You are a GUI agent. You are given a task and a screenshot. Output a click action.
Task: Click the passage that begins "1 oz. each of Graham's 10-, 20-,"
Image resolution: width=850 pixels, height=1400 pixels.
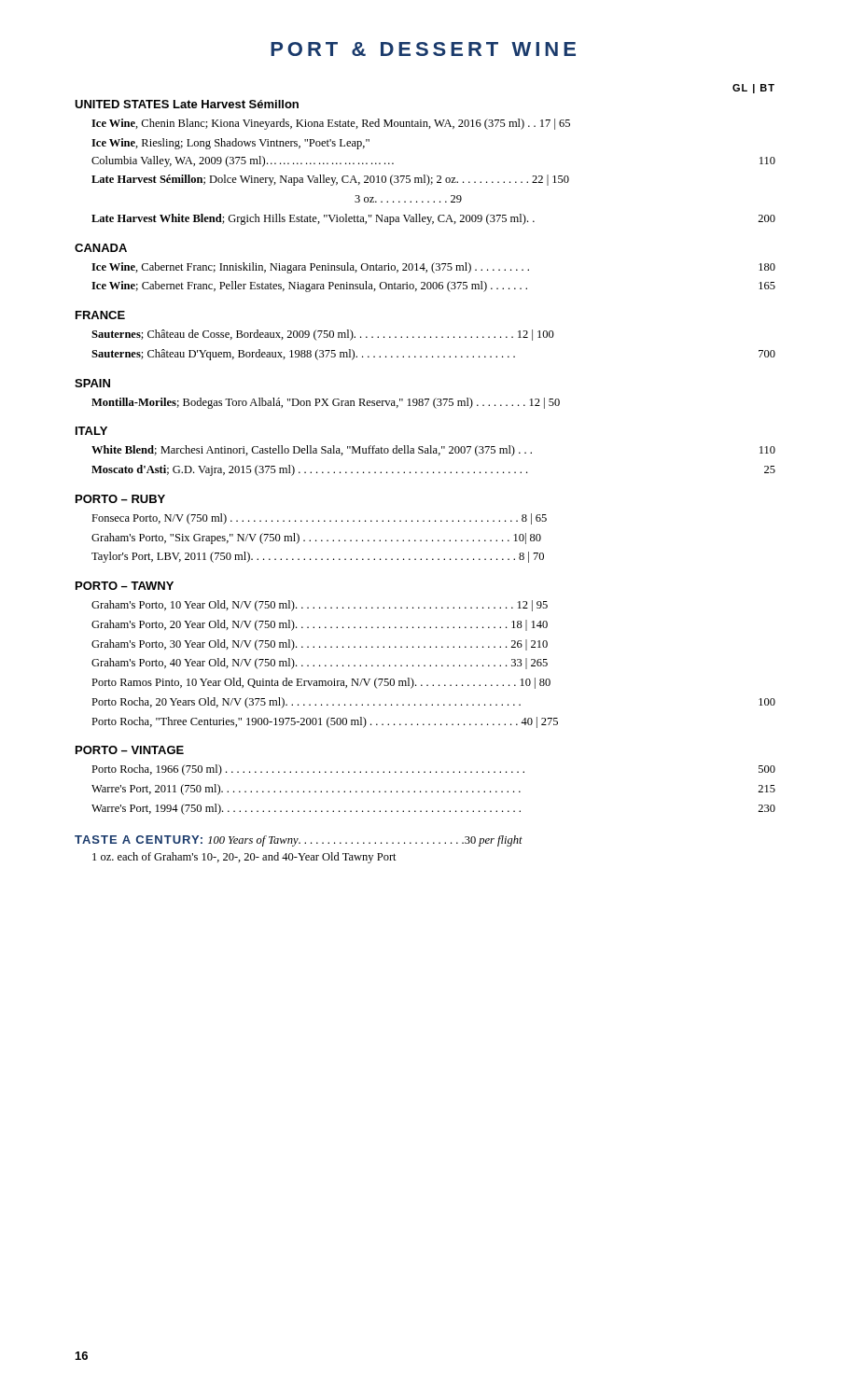[244, 857]
